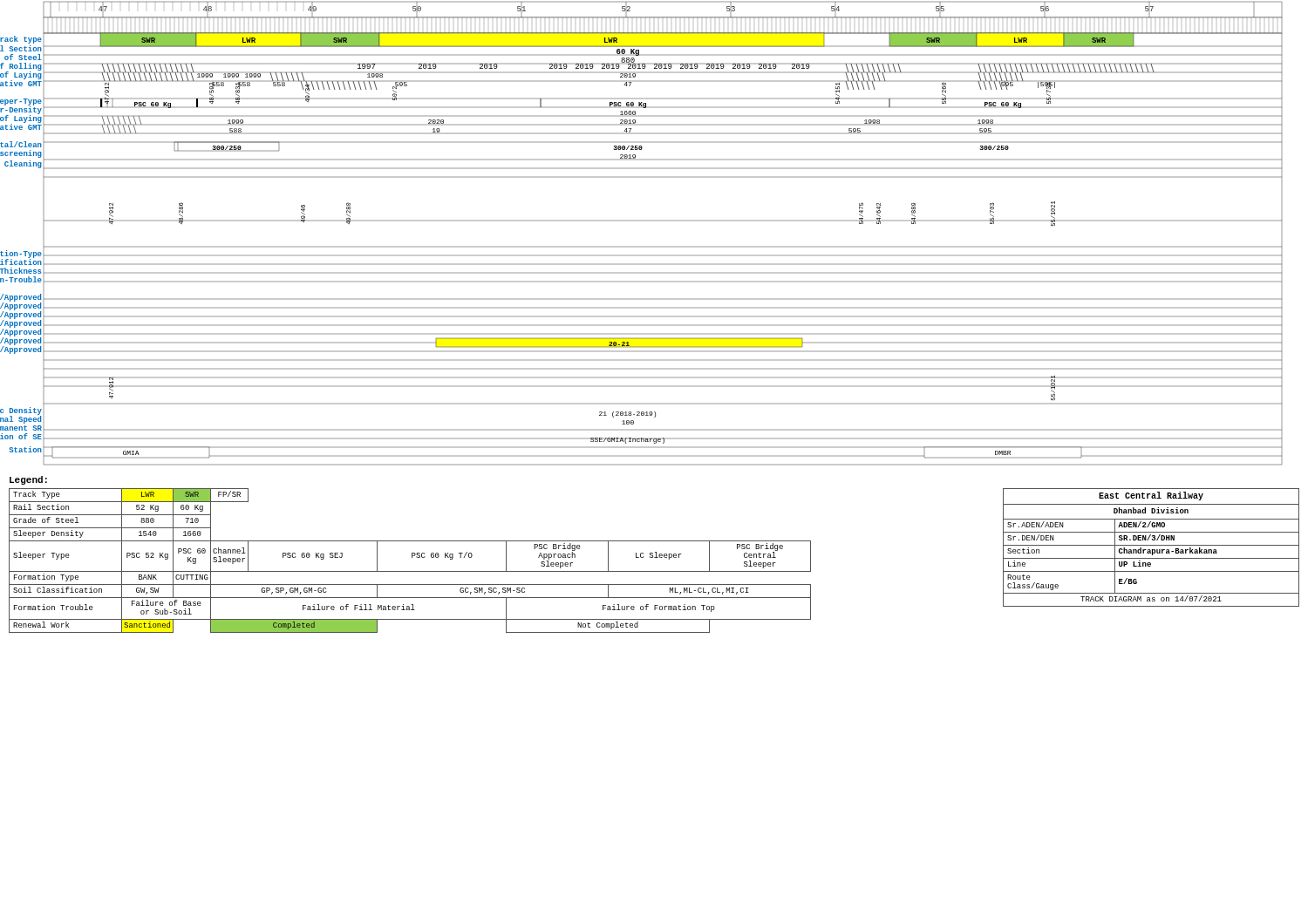
Task: Click a engineering diagram
Action: tap(654, 305)
